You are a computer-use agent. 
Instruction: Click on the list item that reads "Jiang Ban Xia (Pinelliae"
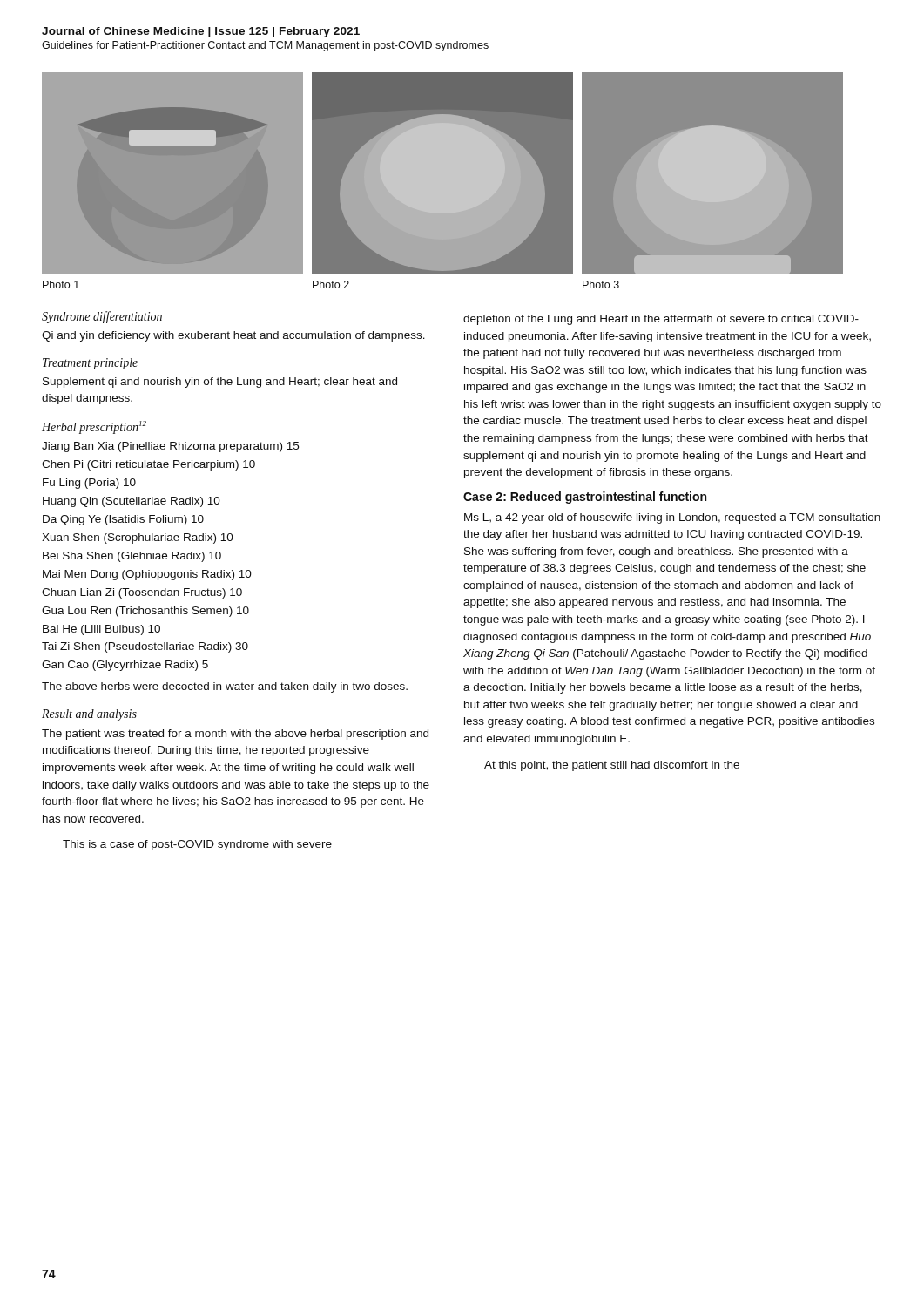tap(171, 446)
